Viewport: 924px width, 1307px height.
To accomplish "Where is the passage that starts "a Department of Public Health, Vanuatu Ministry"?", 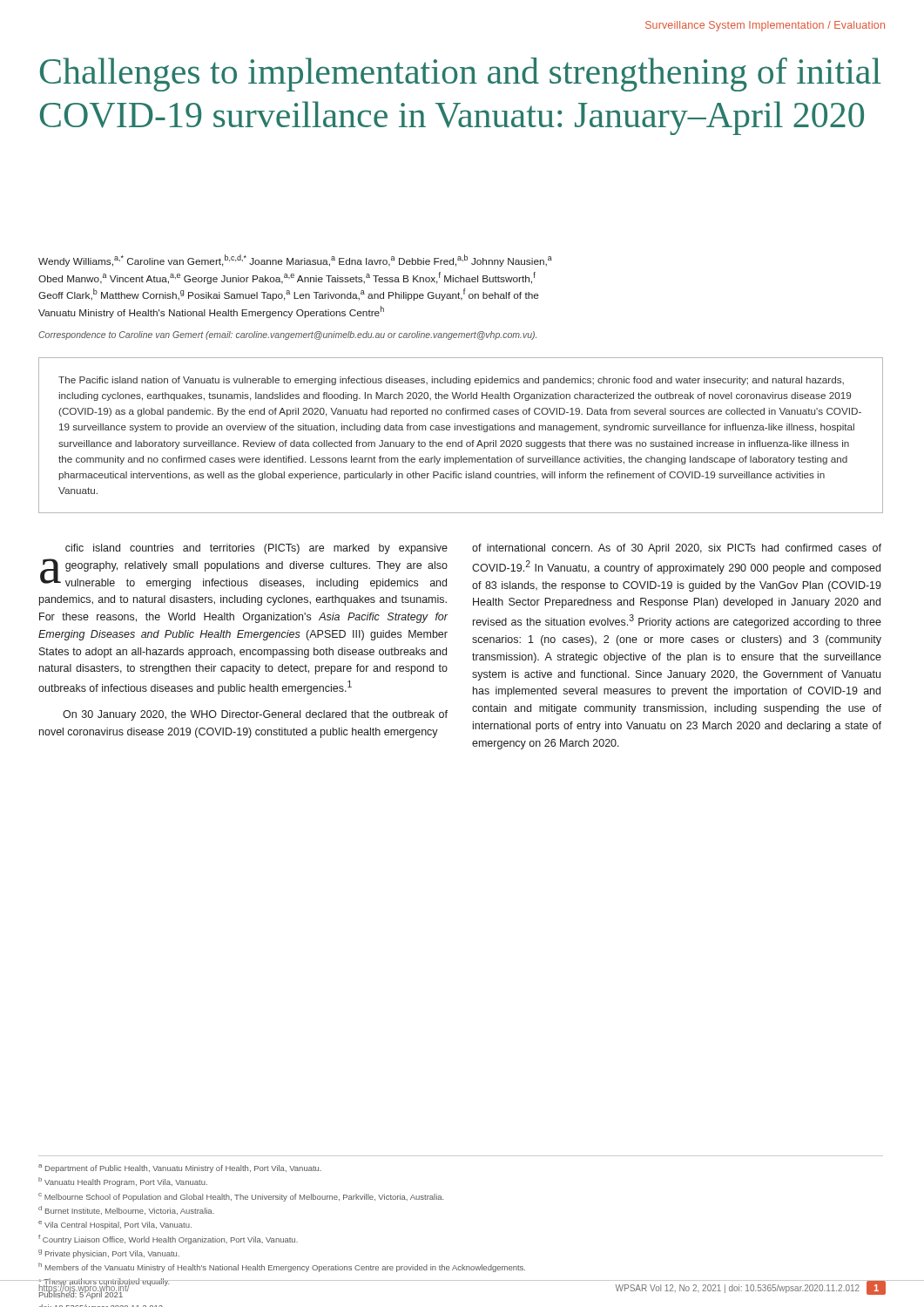I will [282, 1234].
